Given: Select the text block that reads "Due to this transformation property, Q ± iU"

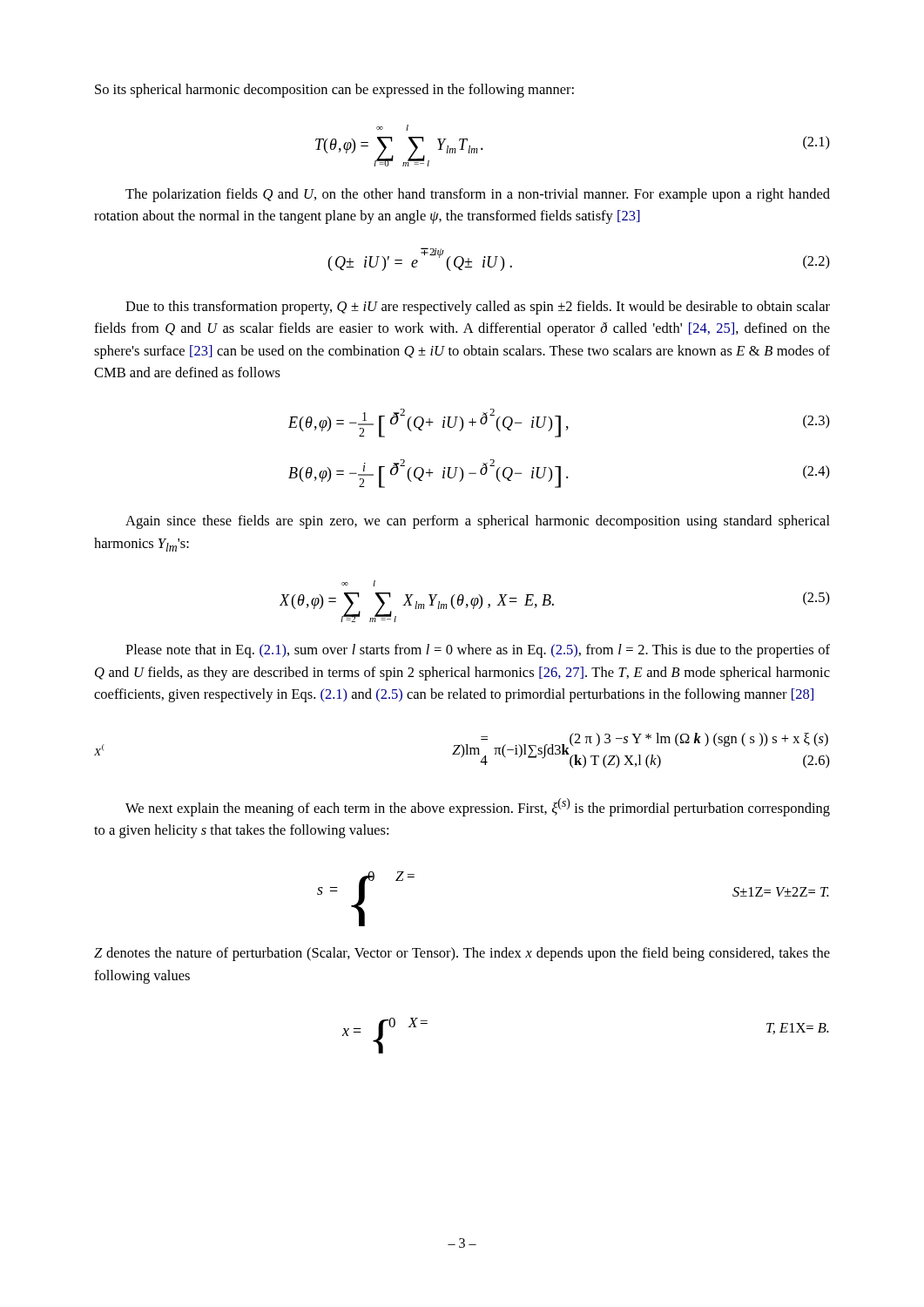Looking at the screenshot, I should coord(462,339).
